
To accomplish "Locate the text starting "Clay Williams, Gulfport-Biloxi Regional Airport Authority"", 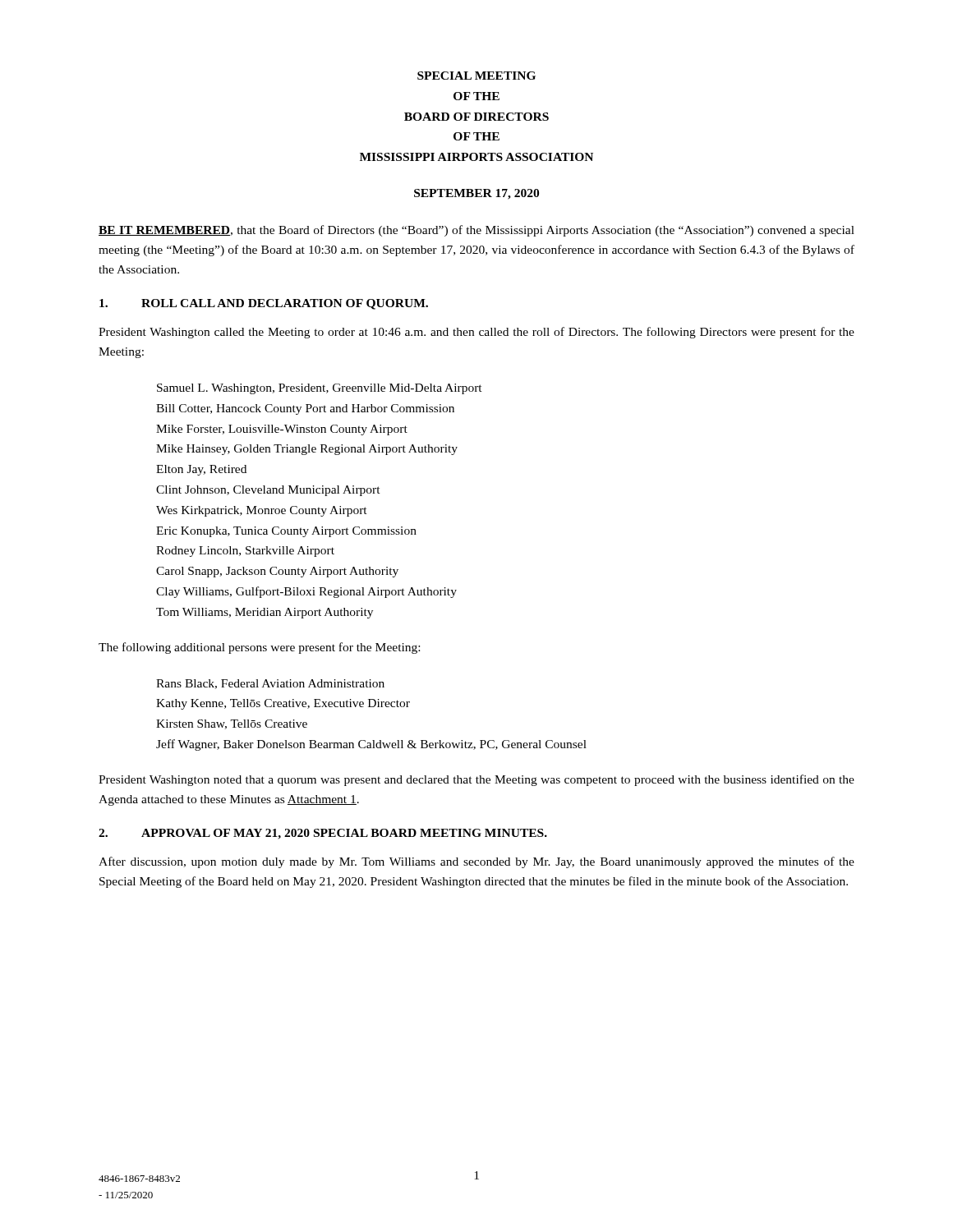I will [306, 591].
